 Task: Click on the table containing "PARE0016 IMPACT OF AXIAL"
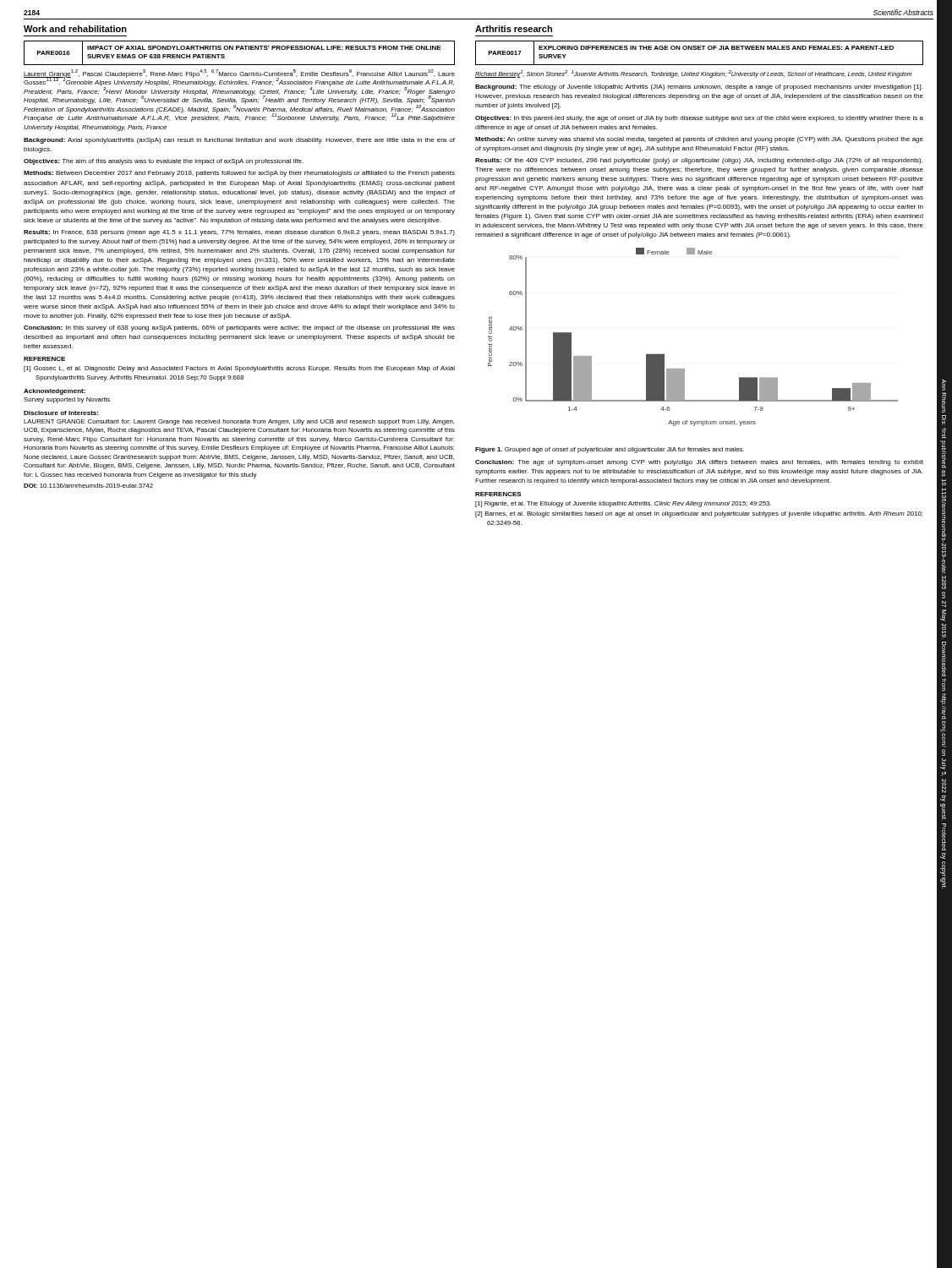(x=239, y=53)
